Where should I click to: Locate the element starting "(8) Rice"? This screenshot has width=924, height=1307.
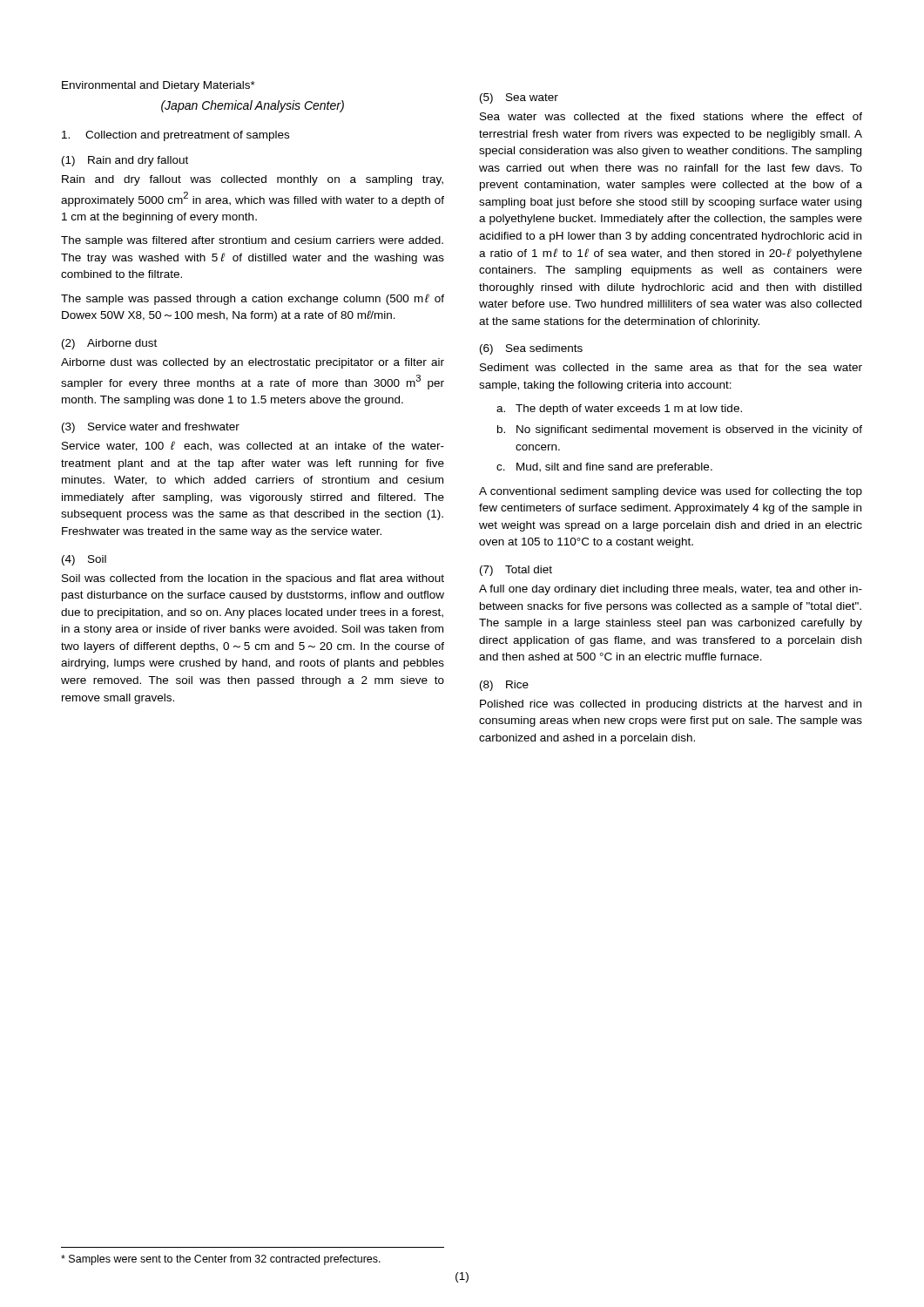[504, 684]
